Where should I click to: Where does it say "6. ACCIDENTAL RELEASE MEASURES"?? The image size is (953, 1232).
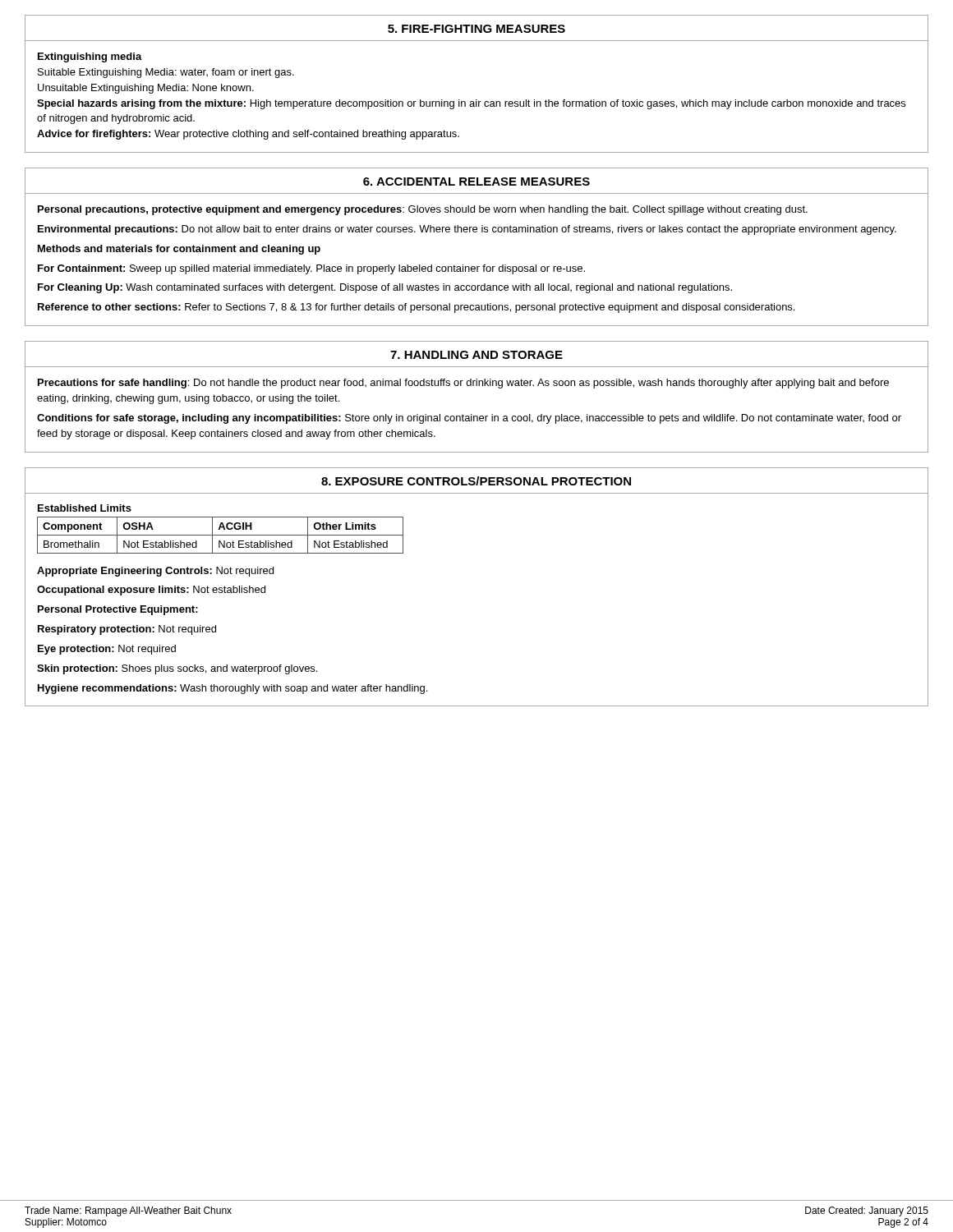tap(476, 181)
